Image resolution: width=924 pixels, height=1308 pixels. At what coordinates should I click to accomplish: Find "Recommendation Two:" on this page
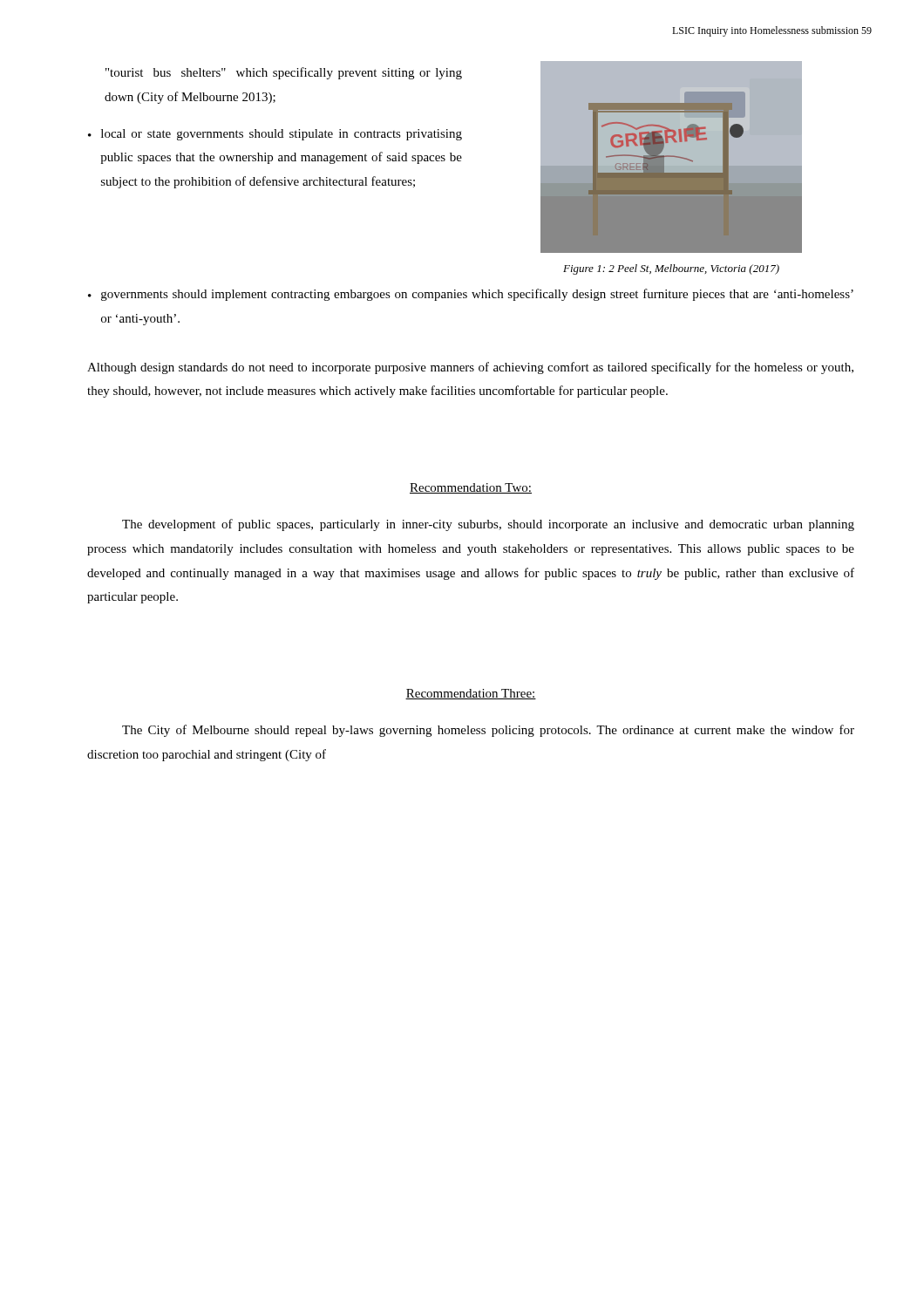pos(471,487)
